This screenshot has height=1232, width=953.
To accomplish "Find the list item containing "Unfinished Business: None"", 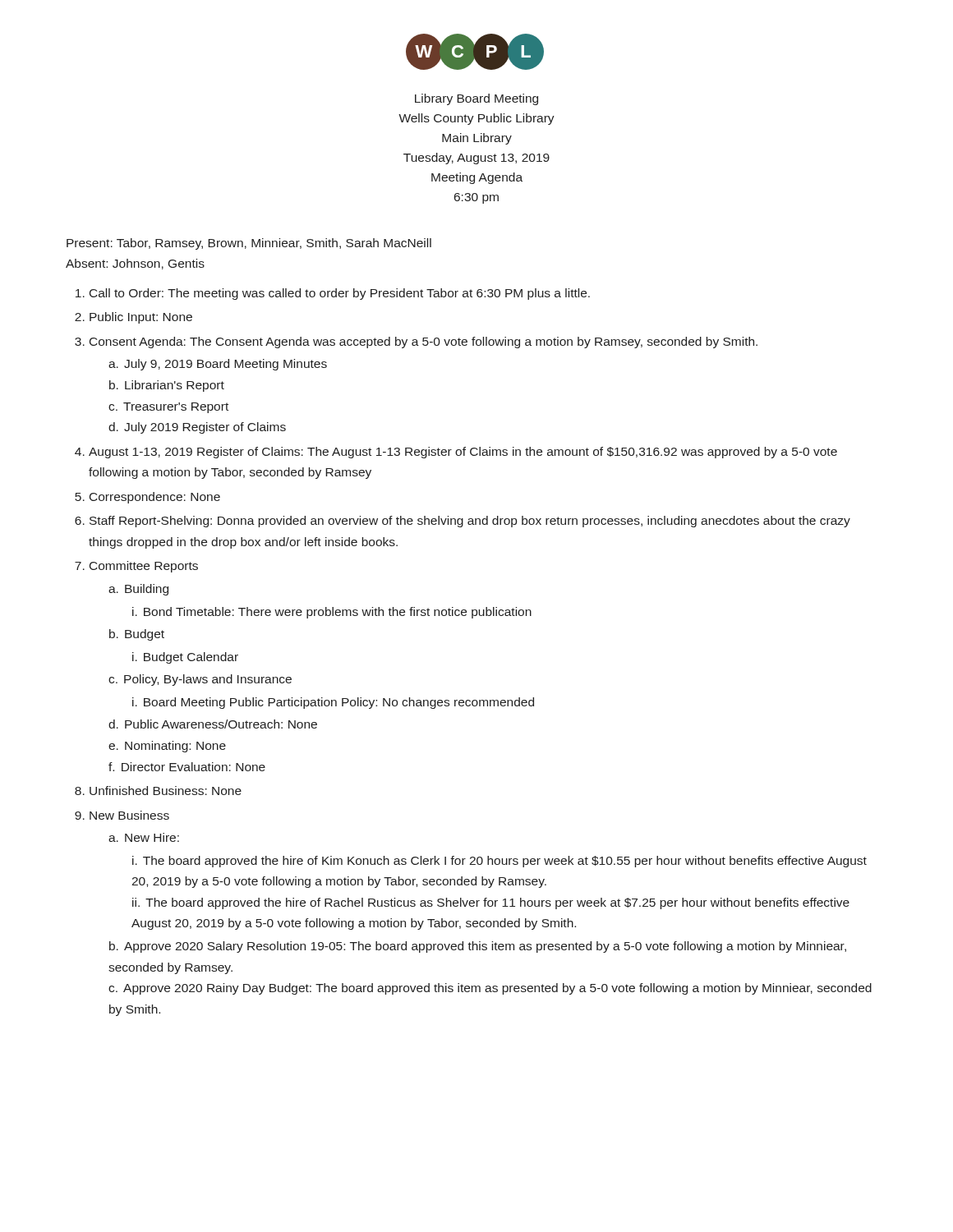I will point(165,791).
